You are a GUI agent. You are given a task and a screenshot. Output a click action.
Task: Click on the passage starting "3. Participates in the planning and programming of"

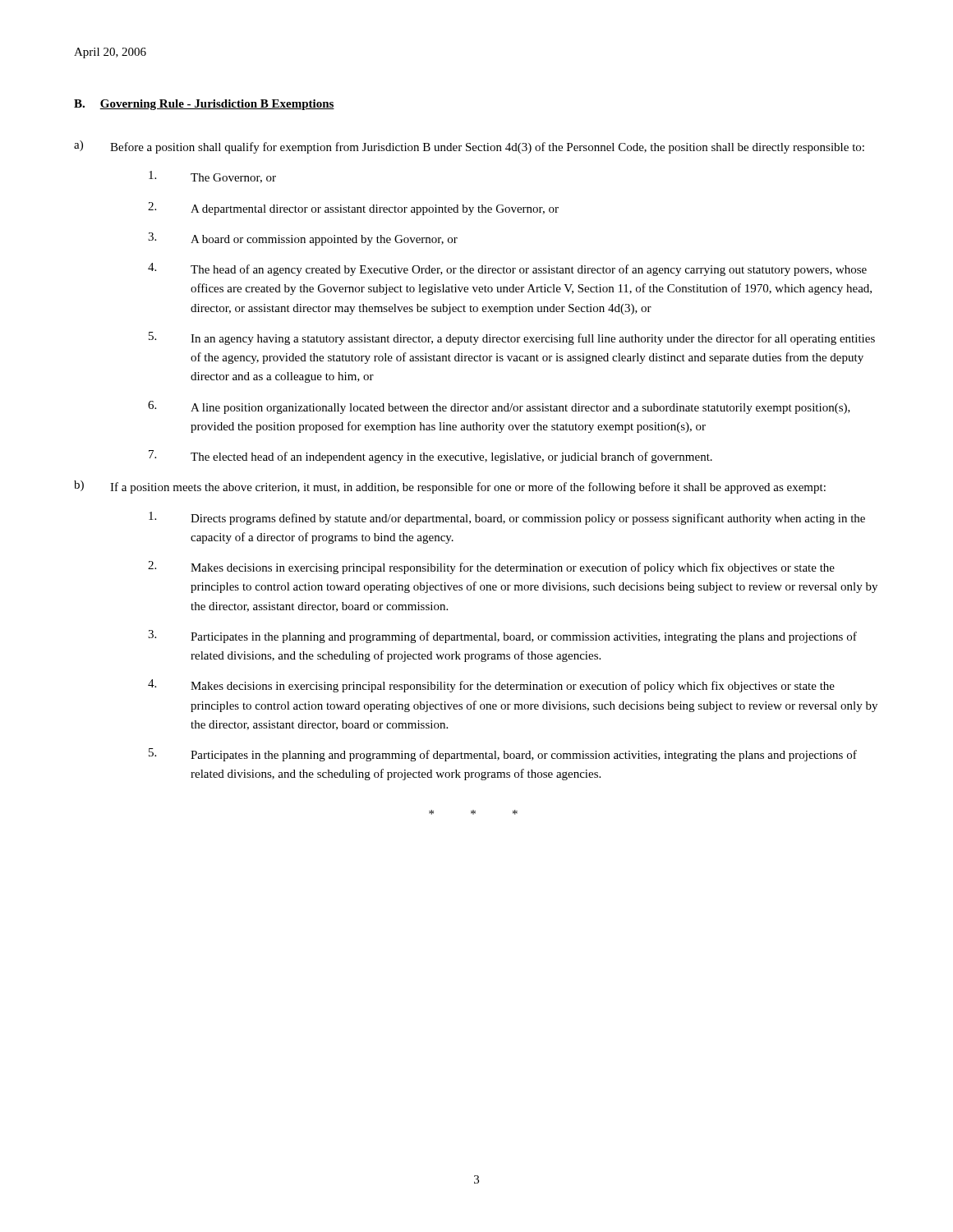[x=501, y=646]
